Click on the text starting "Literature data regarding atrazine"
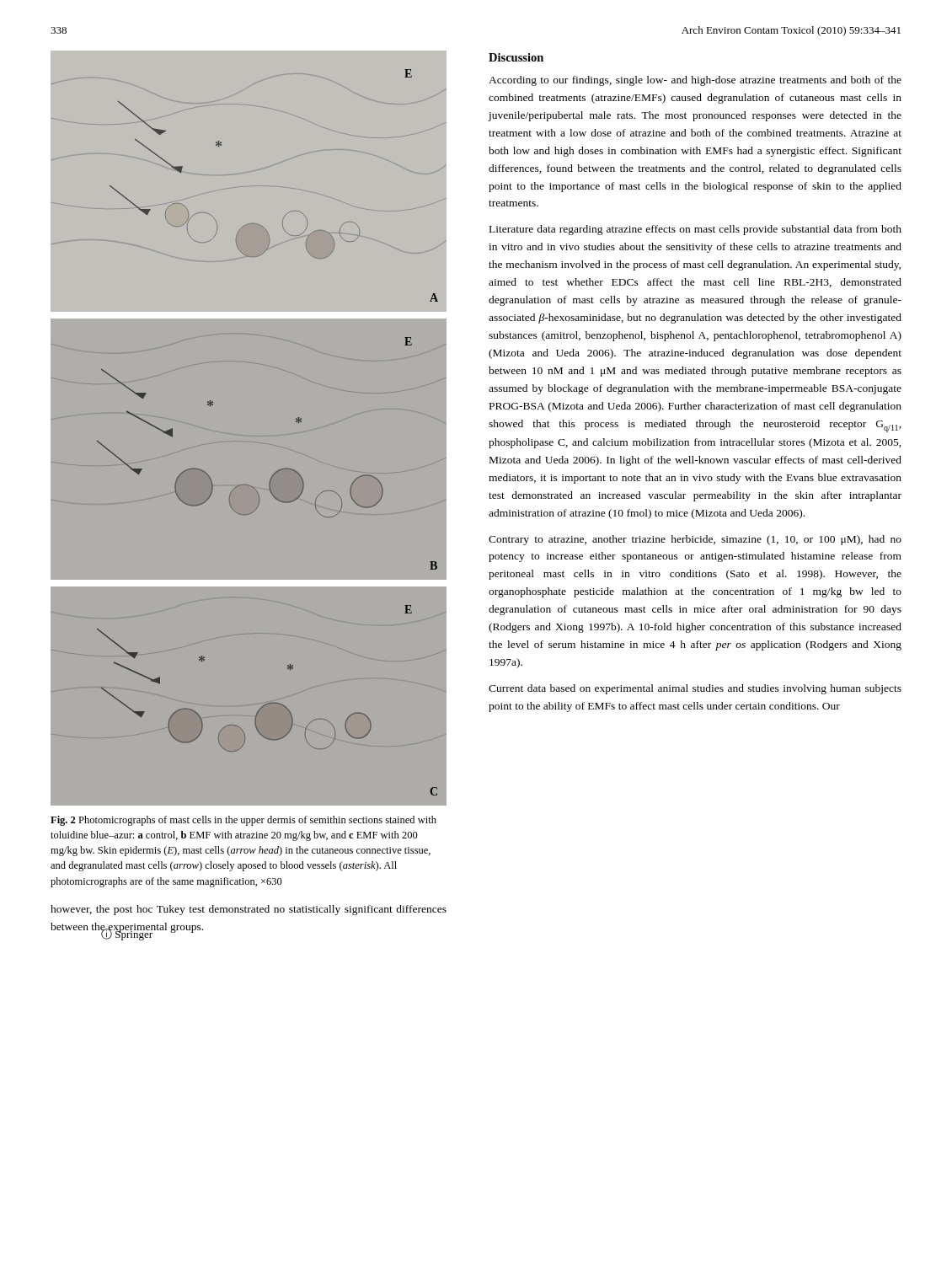The height and width of the screenshot is (1264, 952). (695, 371)
